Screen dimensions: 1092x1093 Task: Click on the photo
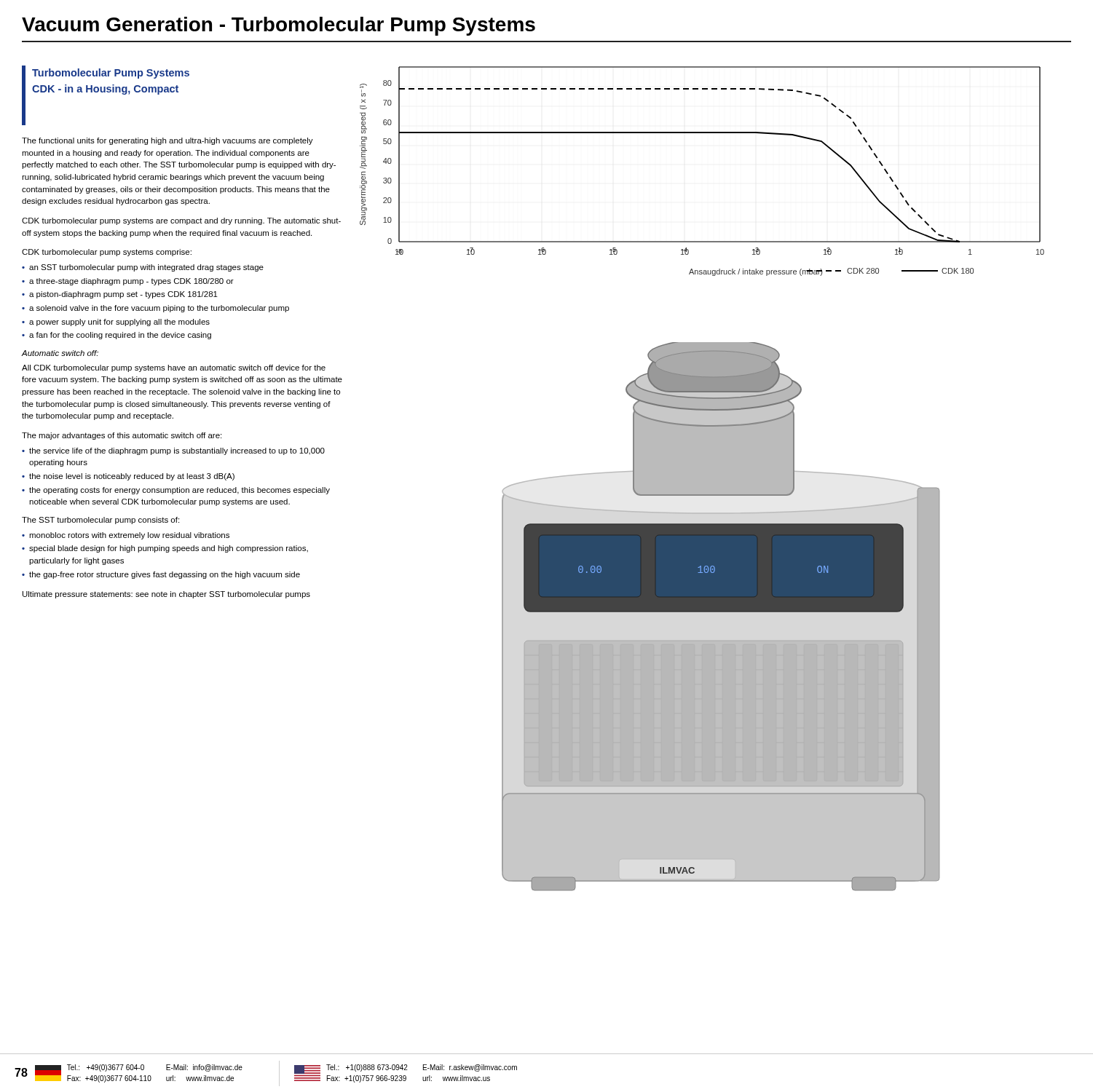(x=714, y=641)
